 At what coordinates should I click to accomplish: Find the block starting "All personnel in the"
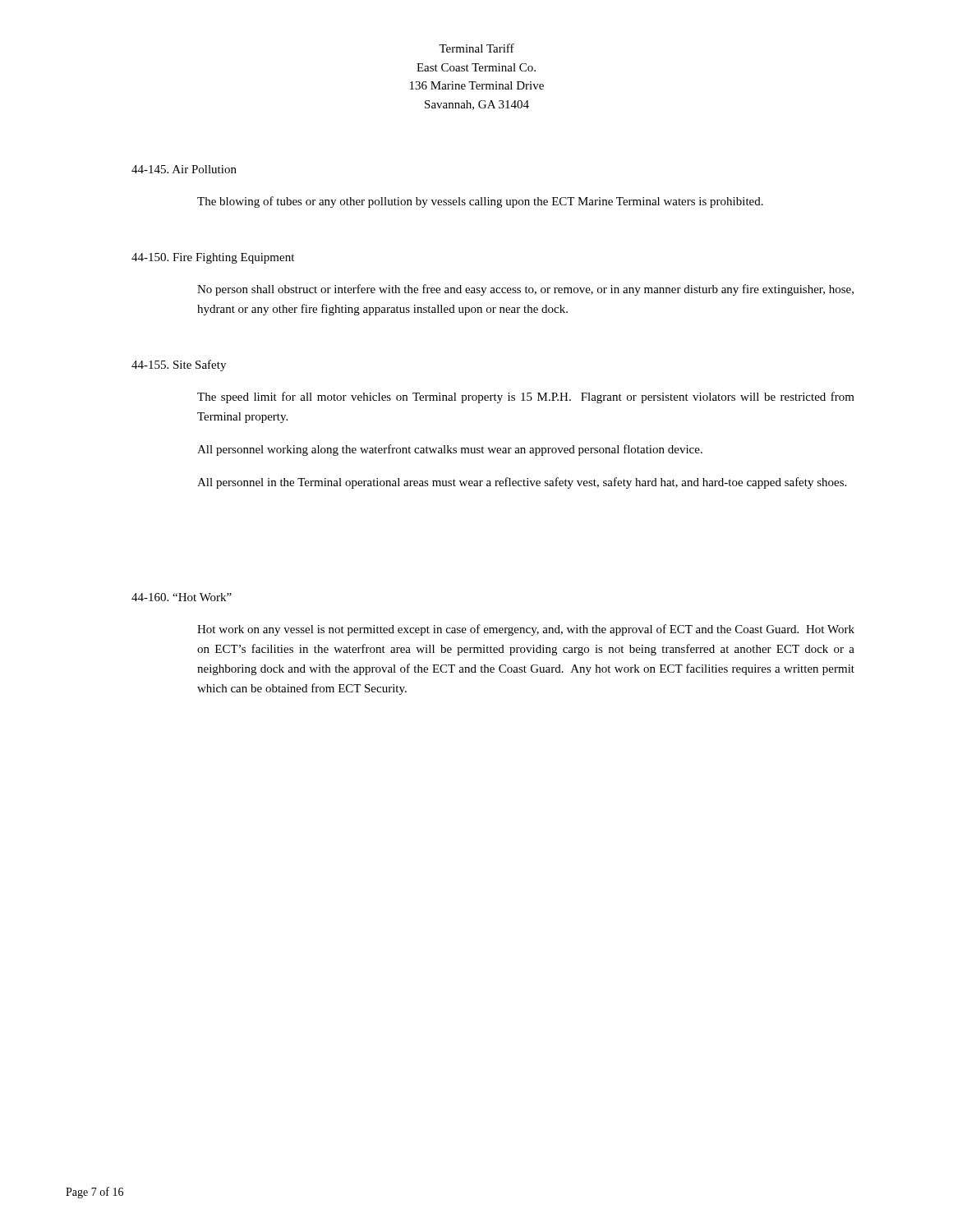coord(522,482)
